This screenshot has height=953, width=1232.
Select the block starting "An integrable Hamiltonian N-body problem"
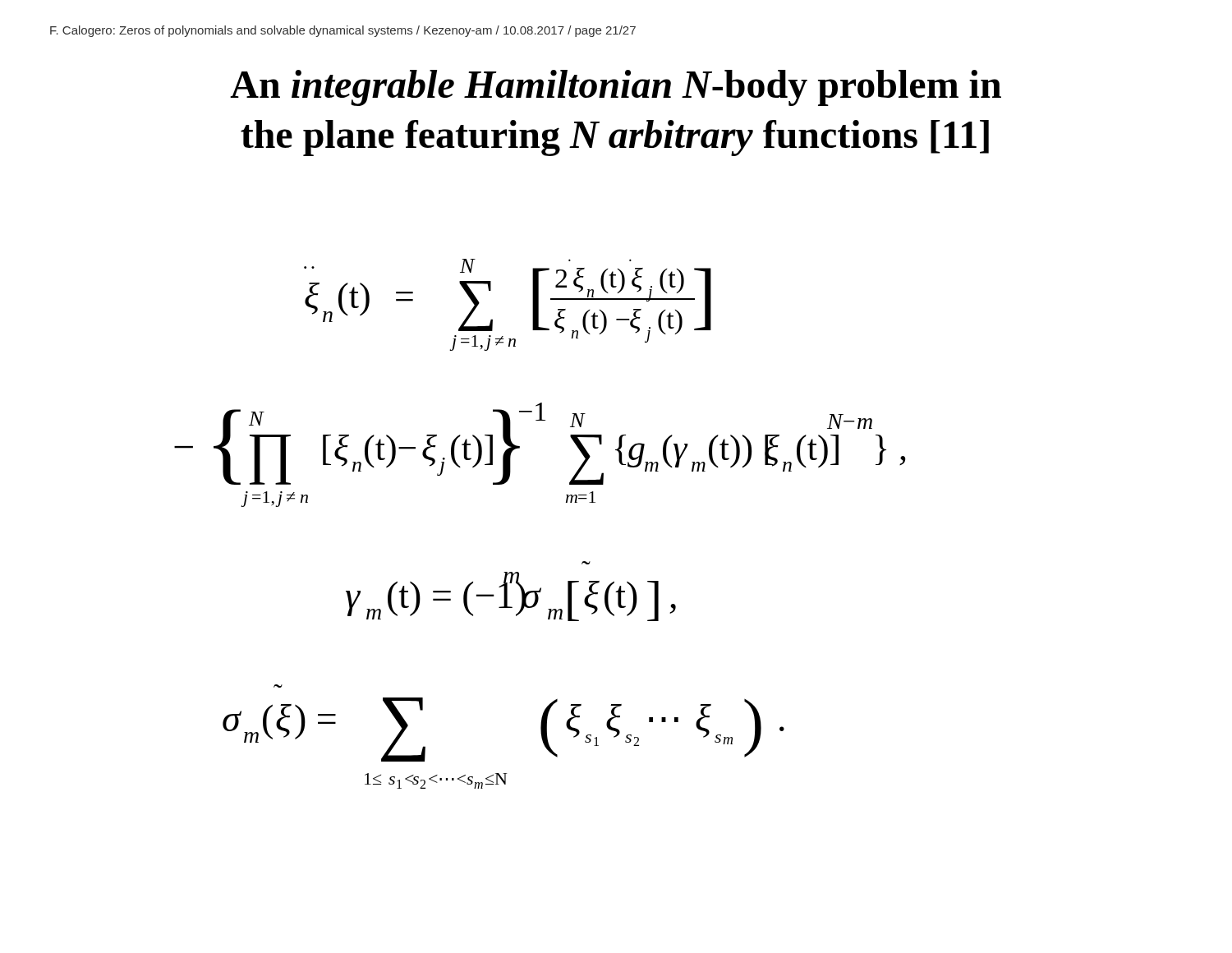tap(616, 109)
